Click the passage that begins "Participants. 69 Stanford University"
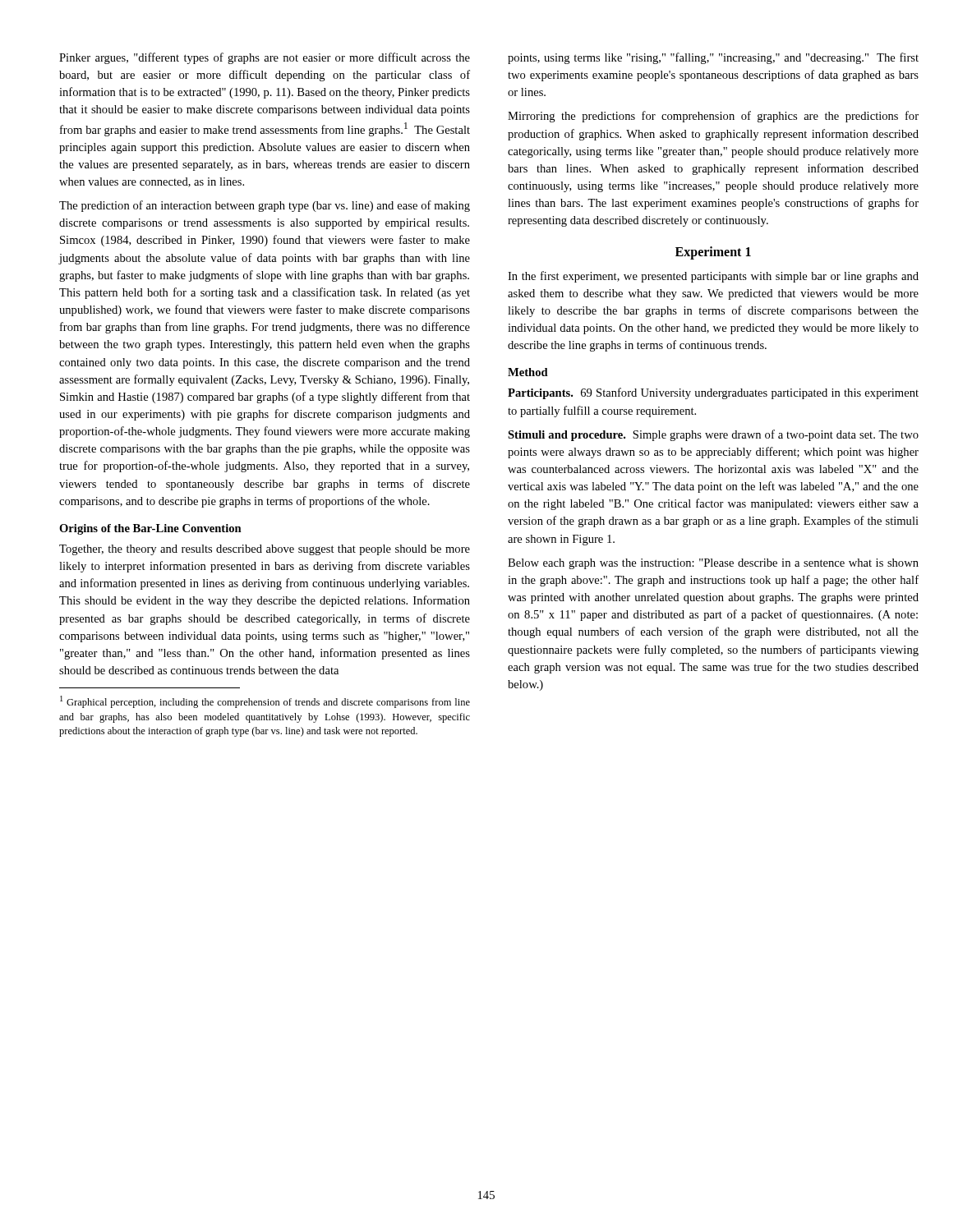Viewport: 972px width, 1232px height. 713,393
